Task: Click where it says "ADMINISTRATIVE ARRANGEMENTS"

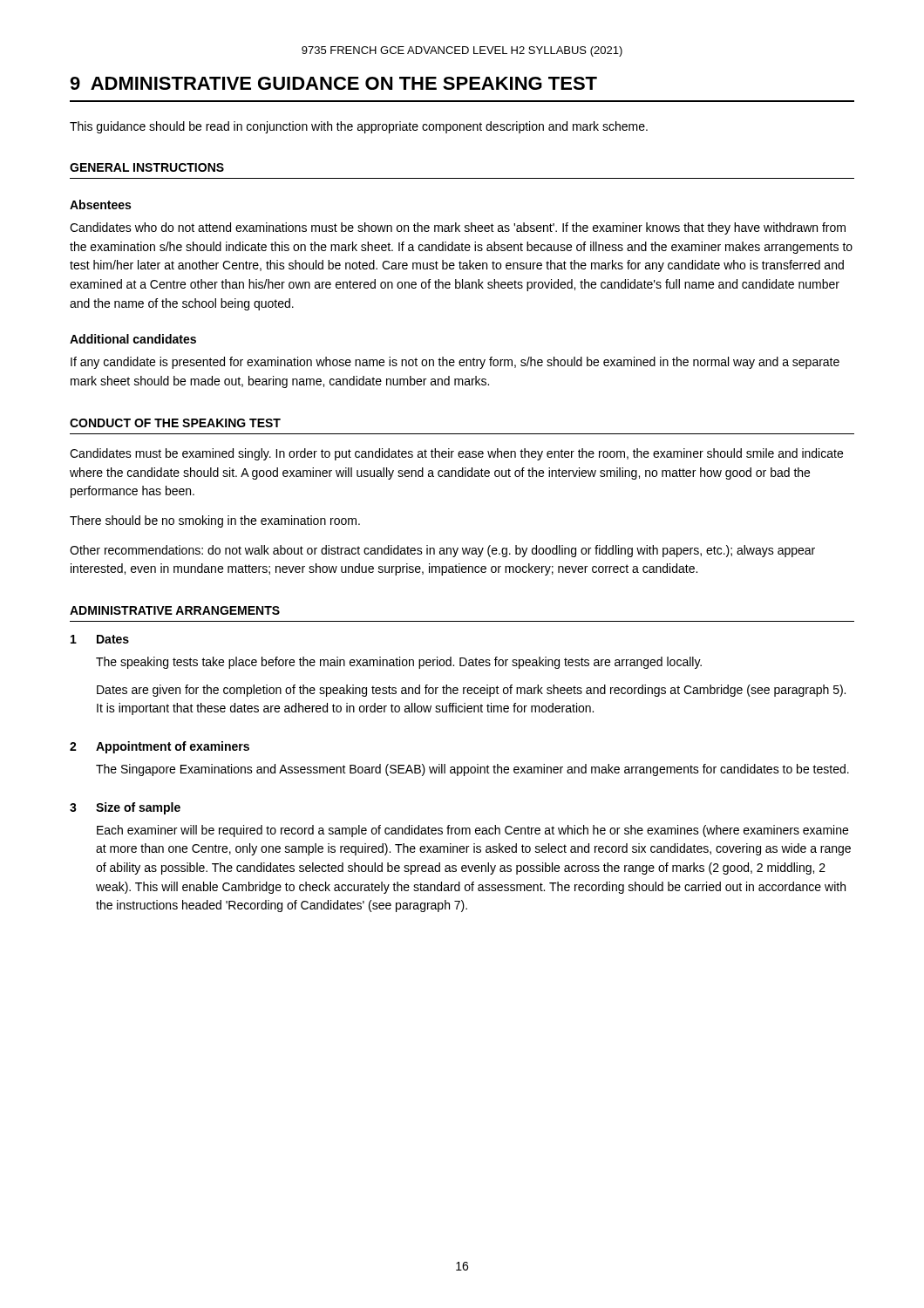Action: click(x=175, y=610)
